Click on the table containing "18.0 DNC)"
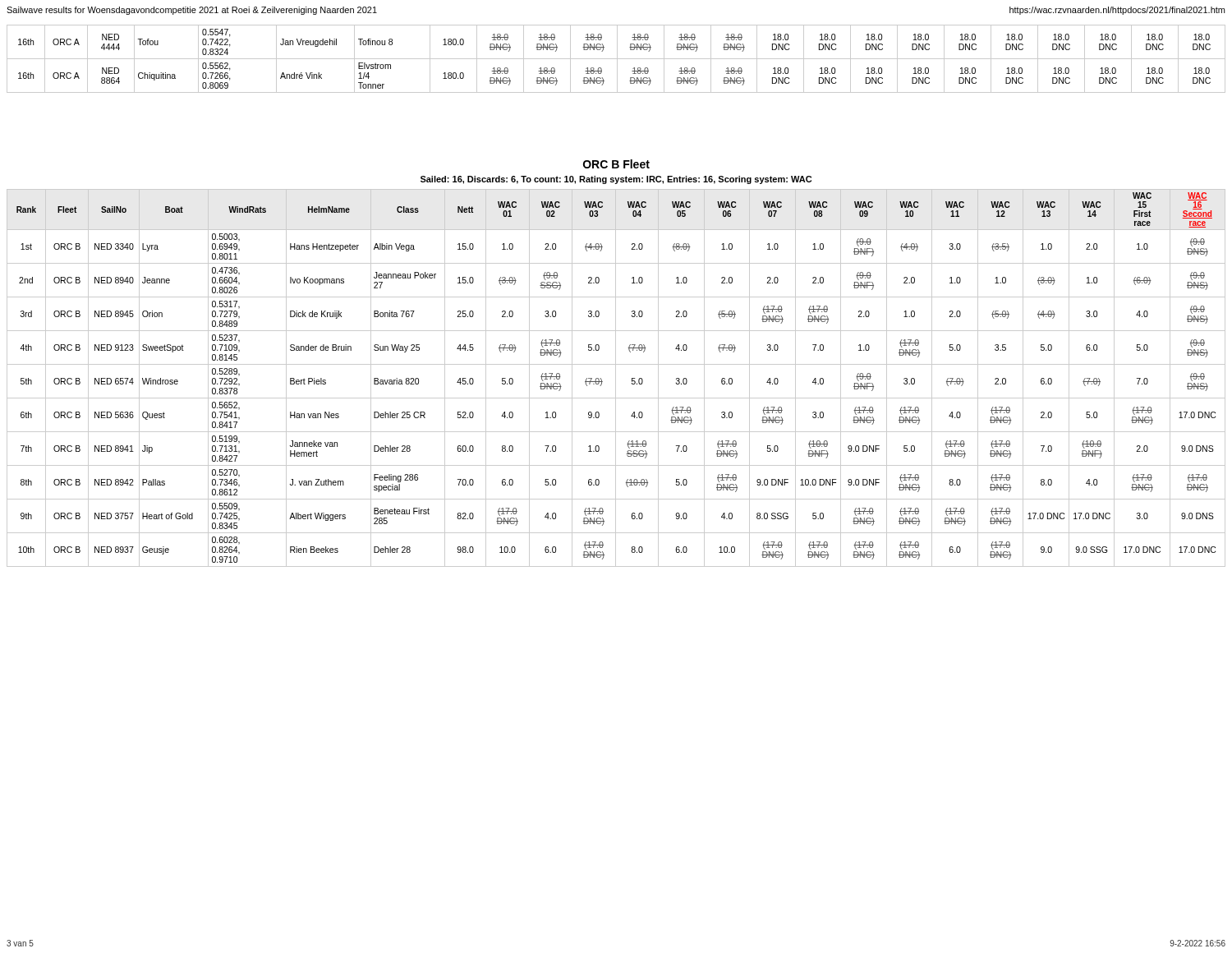This screenshot has width=1232, height=953. (x=616, y=59)
